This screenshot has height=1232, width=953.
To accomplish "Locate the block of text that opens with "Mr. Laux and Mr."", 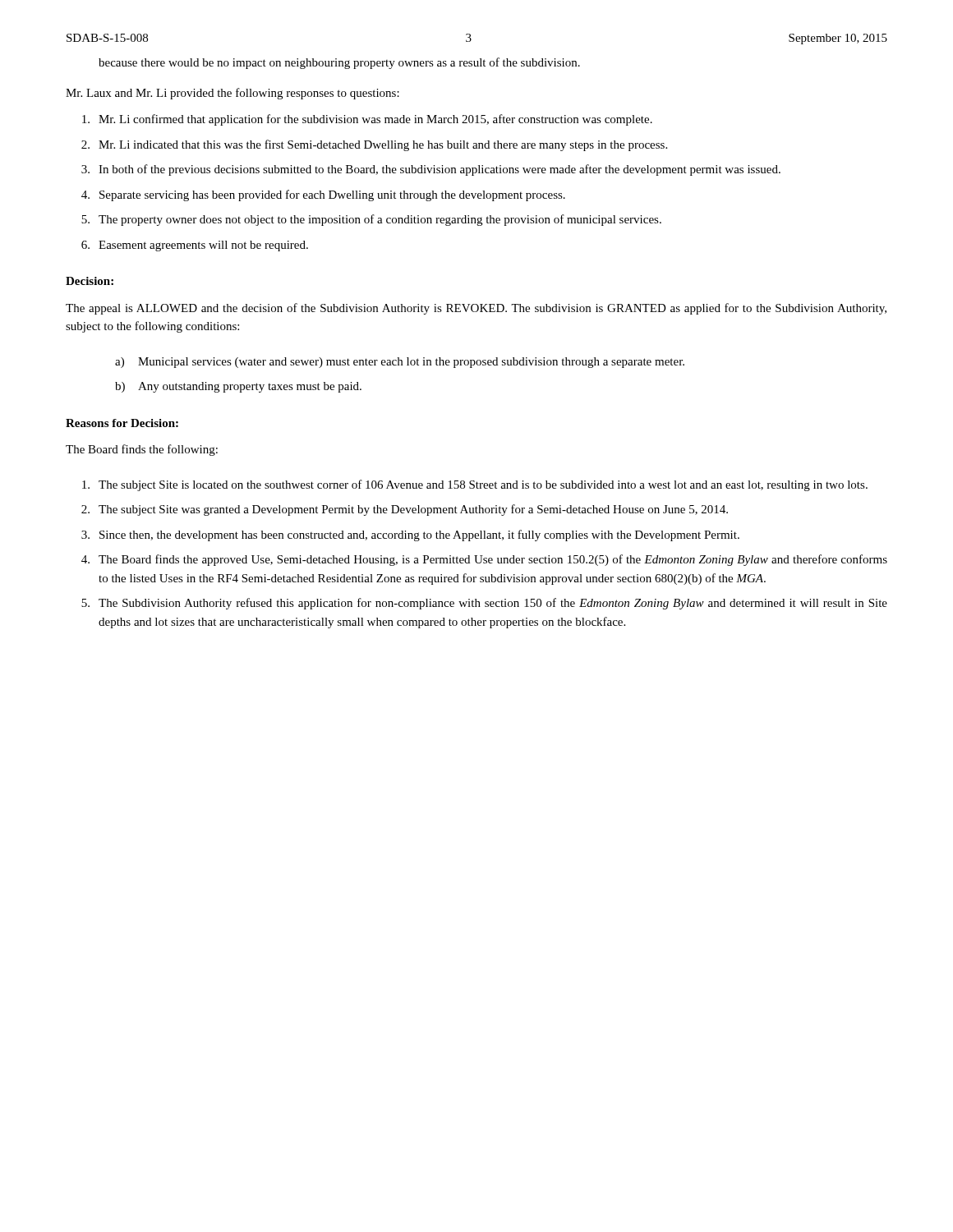I will click(233, 92).
